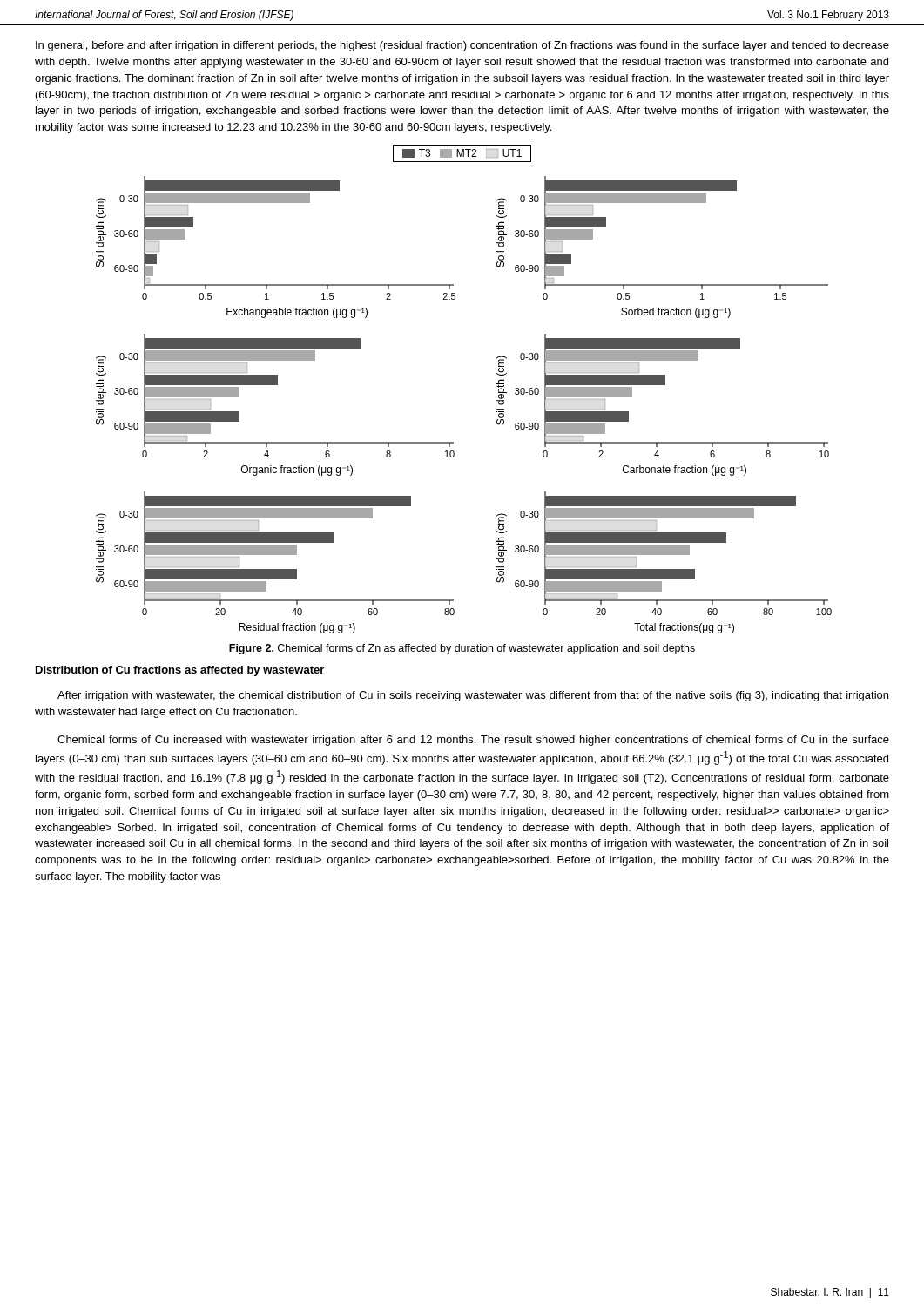Click on the section header with the text "Distribution of Cu fractions as affected"

tap(180, 670)
